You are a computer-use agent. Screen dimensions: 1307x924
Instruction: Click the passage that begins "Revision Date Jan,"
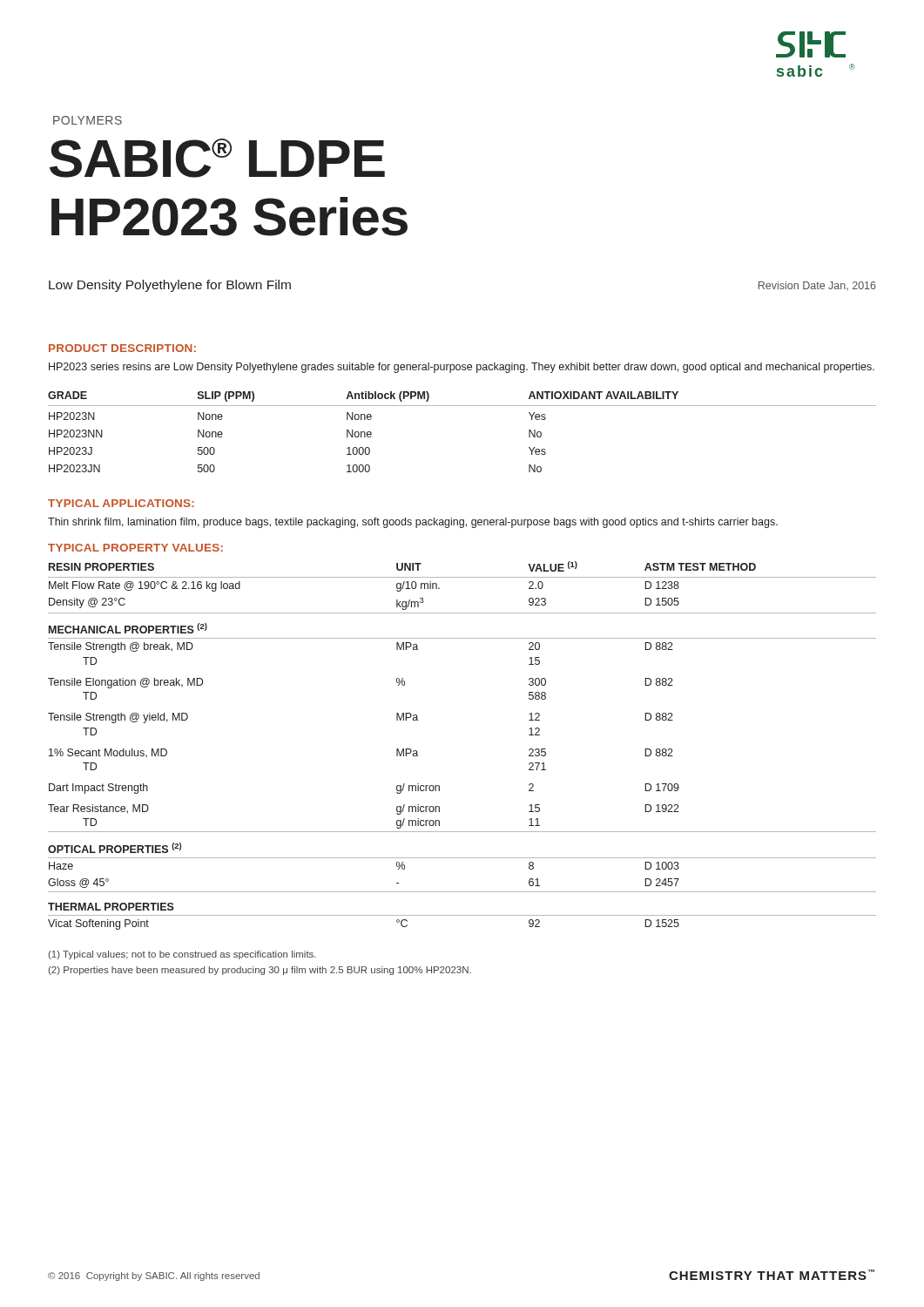click(817, 286)
